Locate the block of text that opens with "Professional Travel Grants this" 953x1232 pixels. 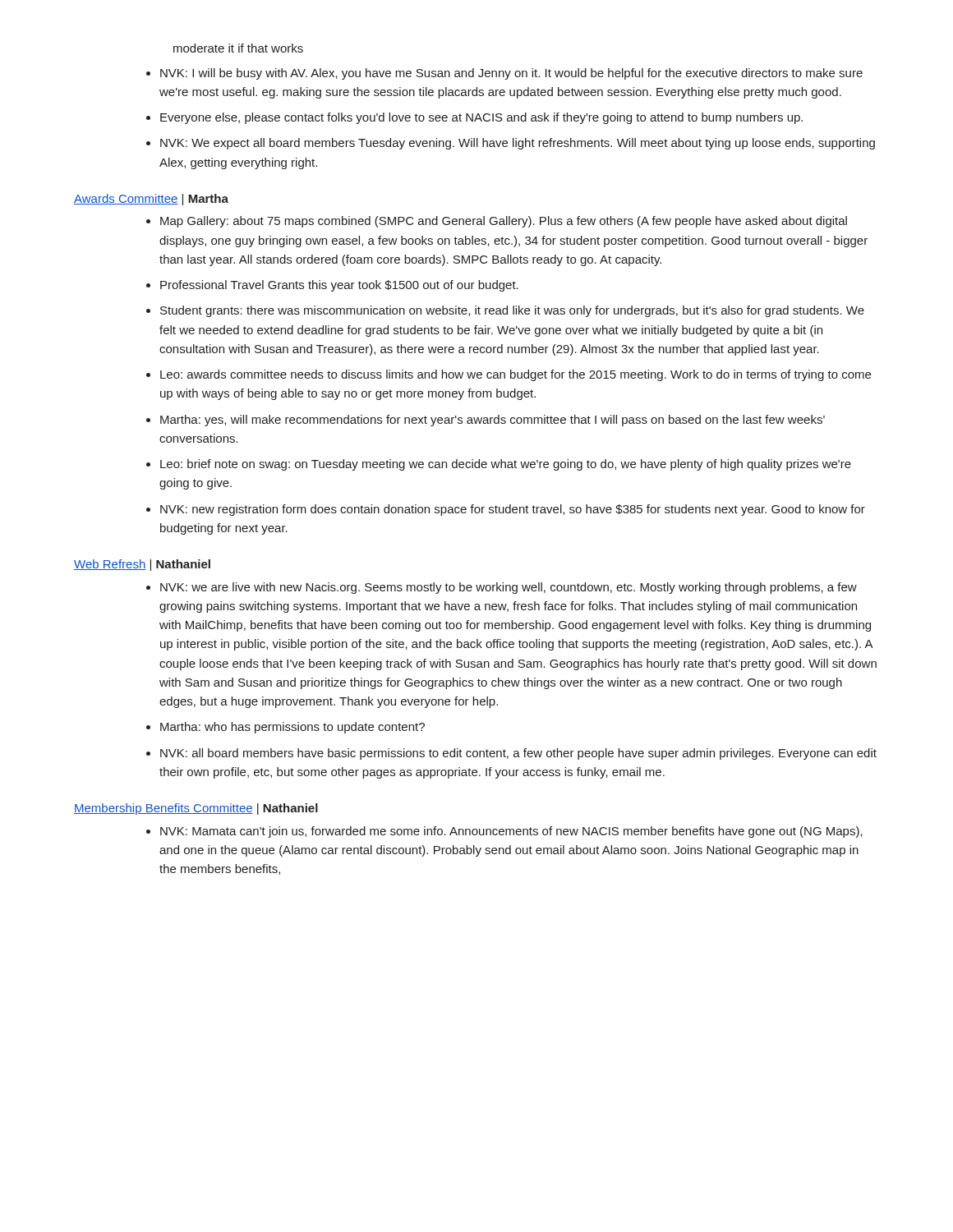pos(519,285)
